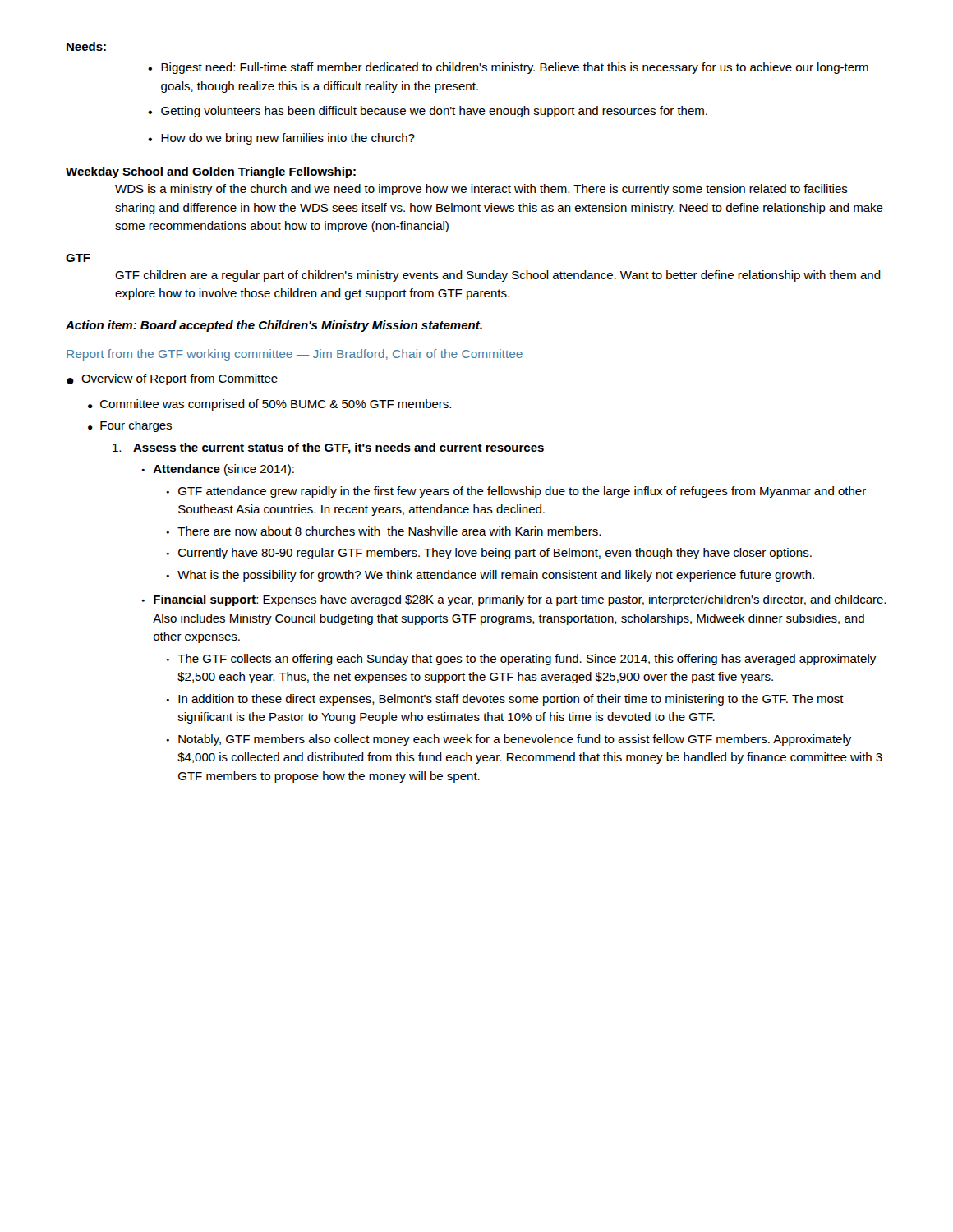Viewport: 953px width, 1232px height.
Task: Find the text block starting "Report from the GTF working"
Action: tap(294, 353)
